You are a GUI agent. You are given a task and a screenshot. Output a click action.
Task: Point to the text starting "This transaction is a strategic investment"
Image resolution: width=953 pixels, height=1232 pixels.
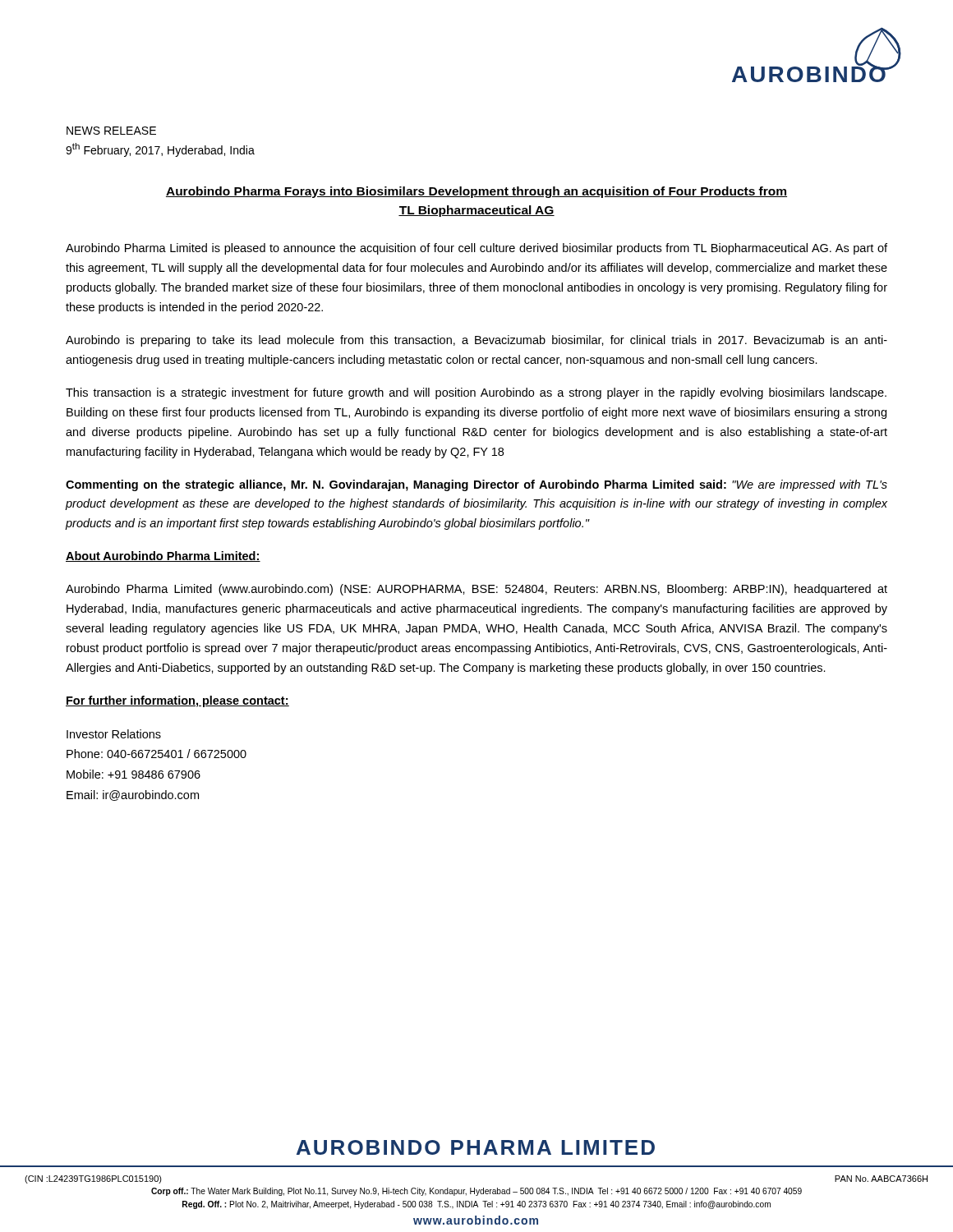[476, 423]
